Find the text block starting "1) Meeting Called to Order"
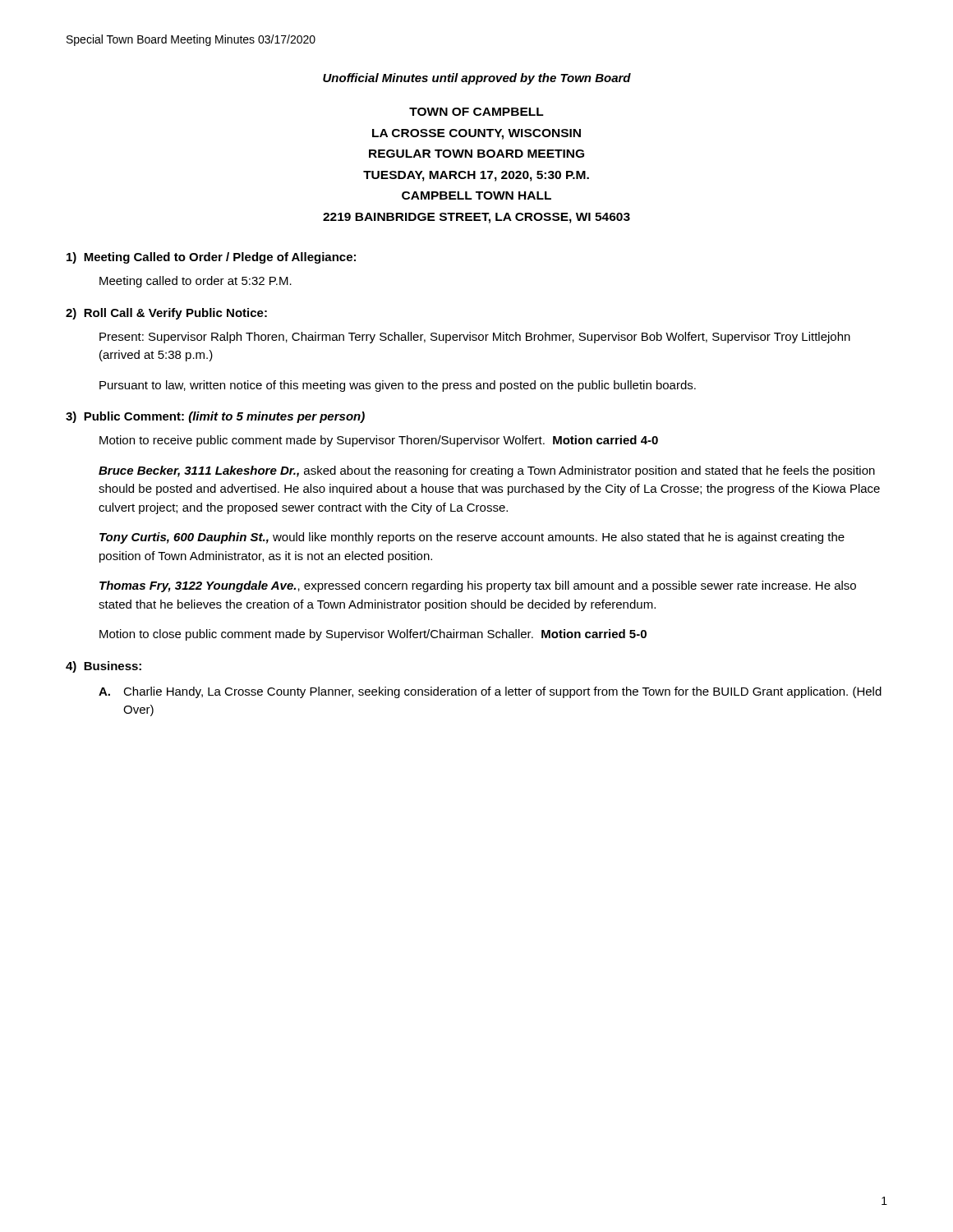This screenshot has width=953, height=1232. (211, 257)
